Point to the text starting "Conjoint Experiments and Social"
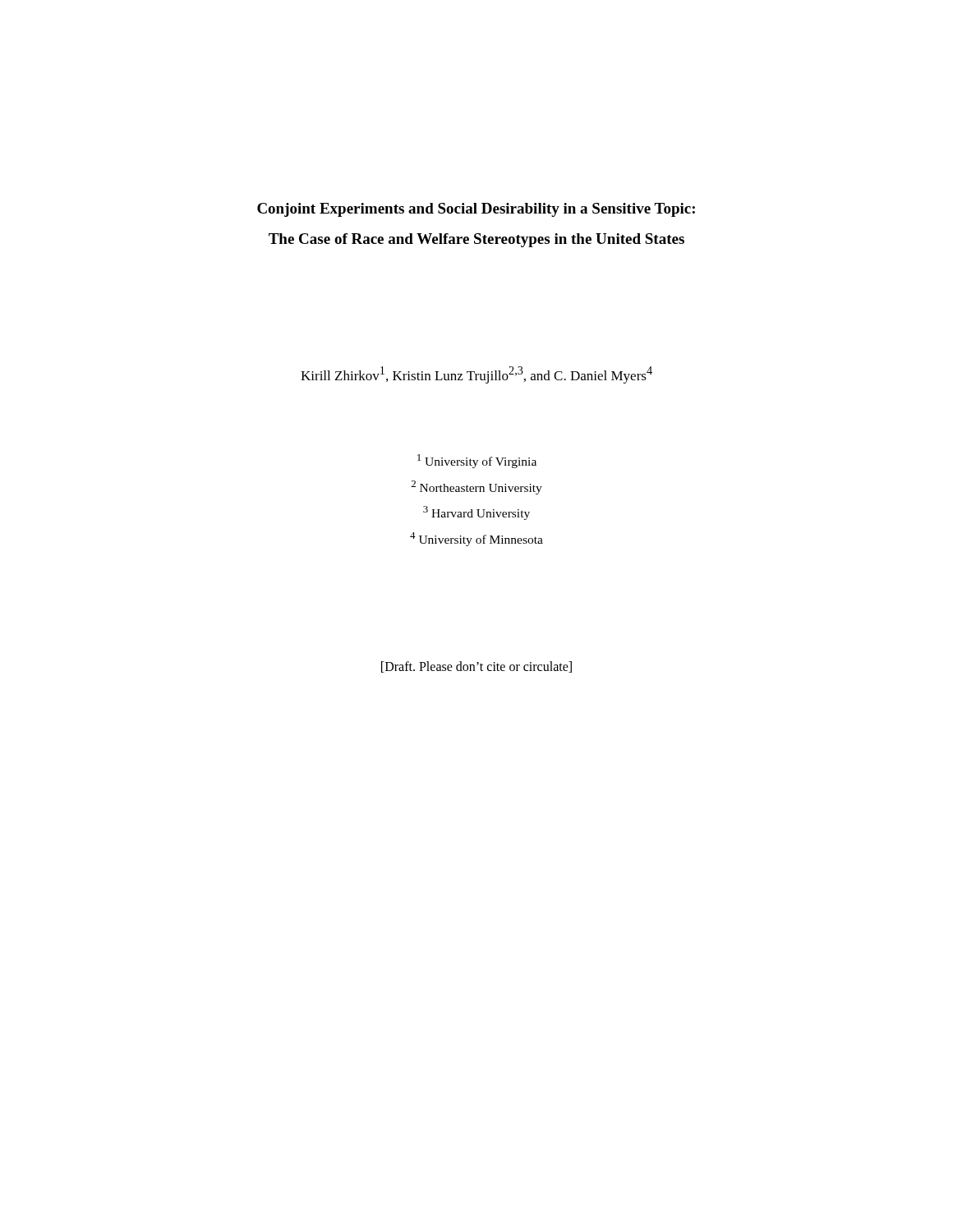953x1232 pixels. pyautogui.click(x=476, y=224)
